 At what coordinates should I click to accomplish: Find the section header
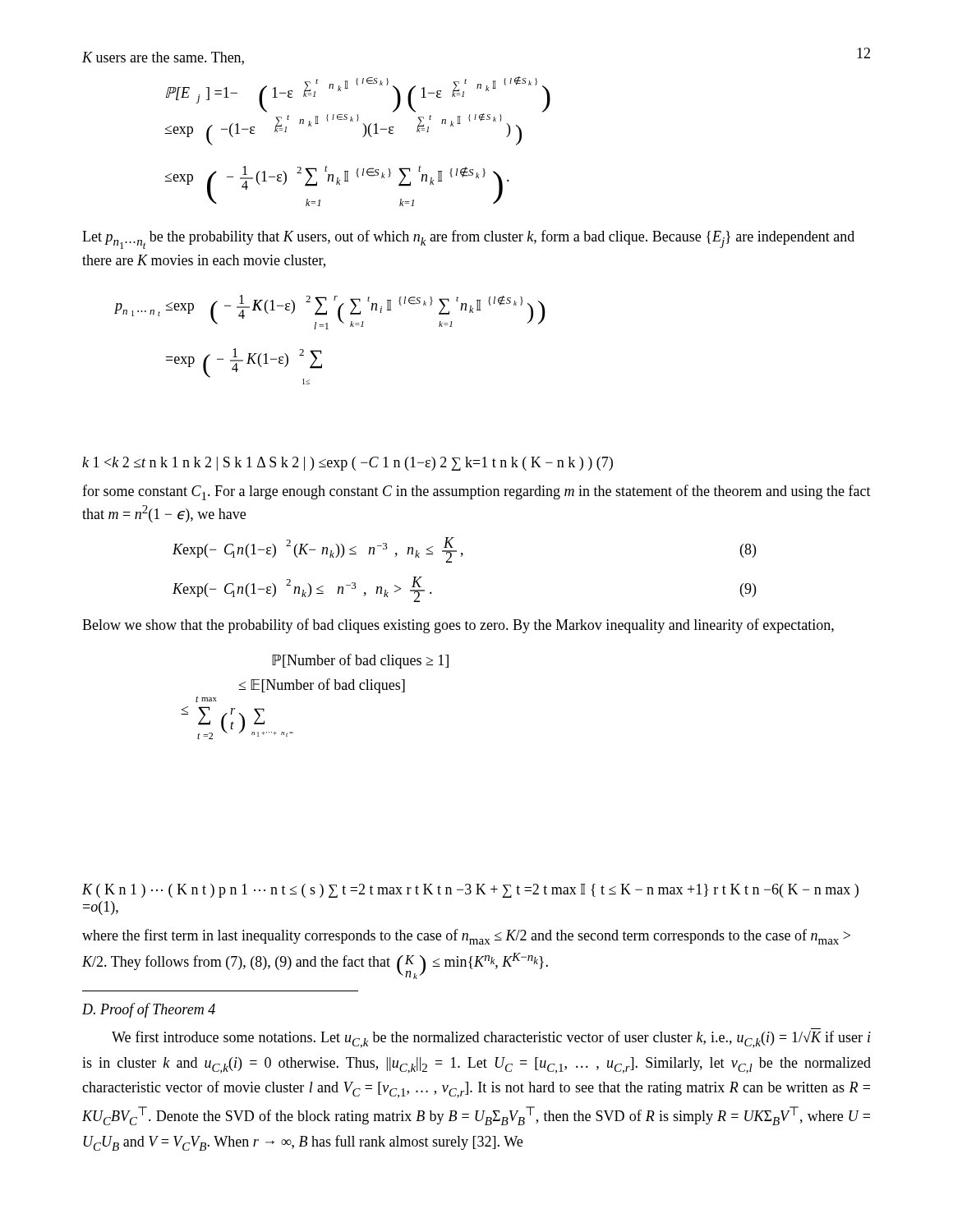(149, 1009)
